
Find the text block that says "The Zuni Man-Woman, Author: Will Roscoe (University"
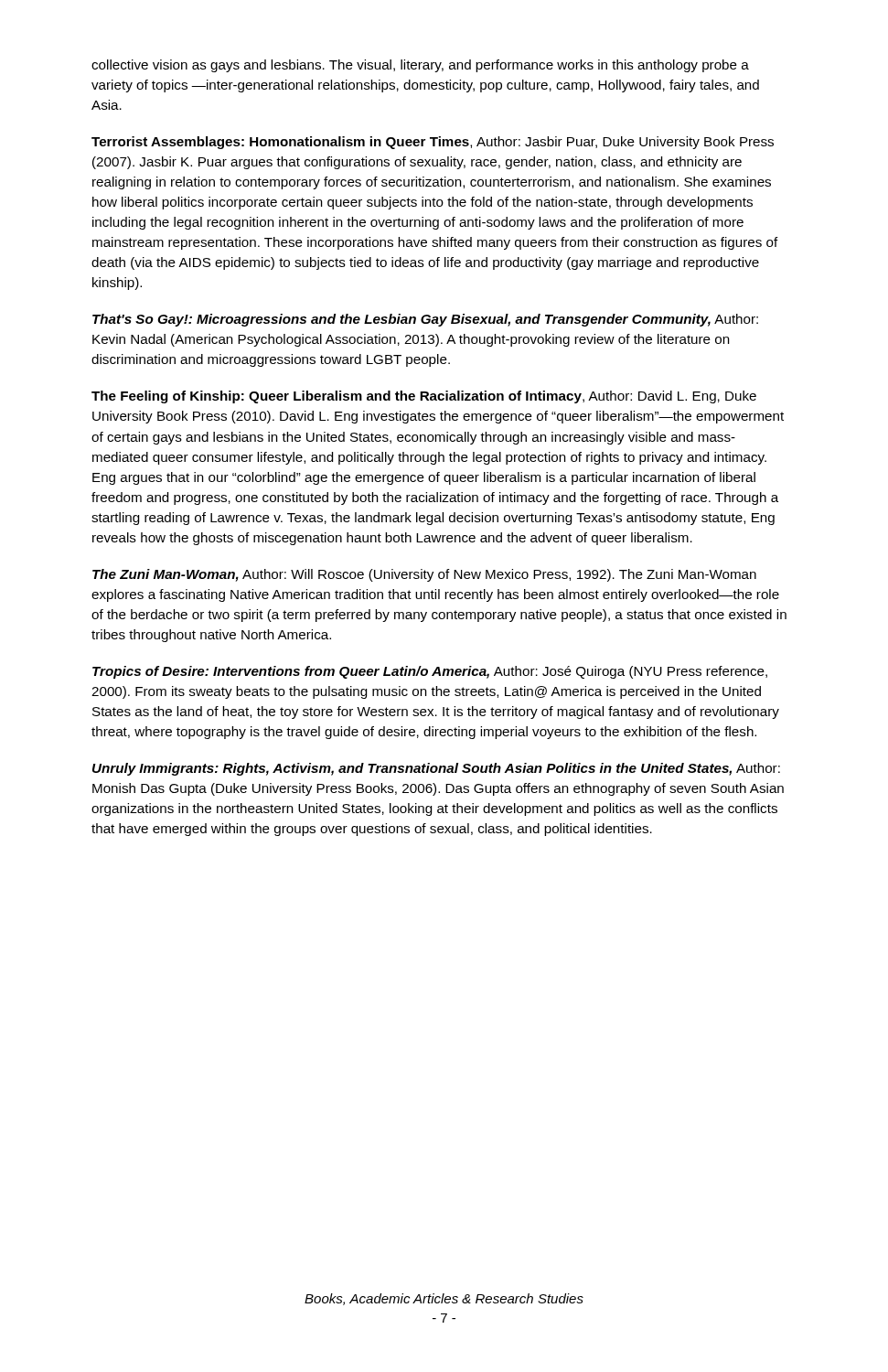coord(439,604)
